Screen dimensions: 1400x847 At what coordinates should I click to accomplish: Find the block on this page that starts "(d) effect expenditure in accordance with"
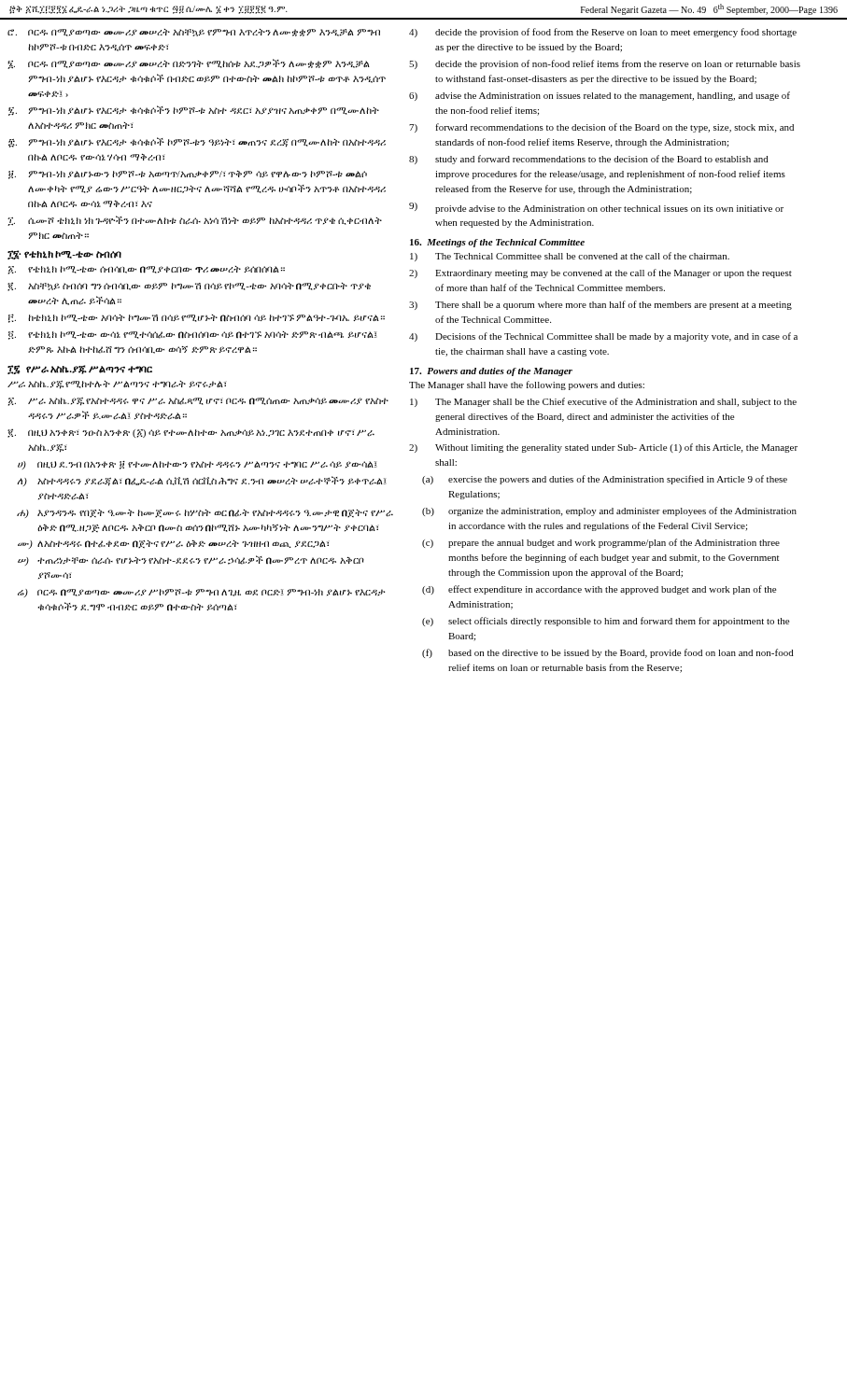tap(612, 597)
